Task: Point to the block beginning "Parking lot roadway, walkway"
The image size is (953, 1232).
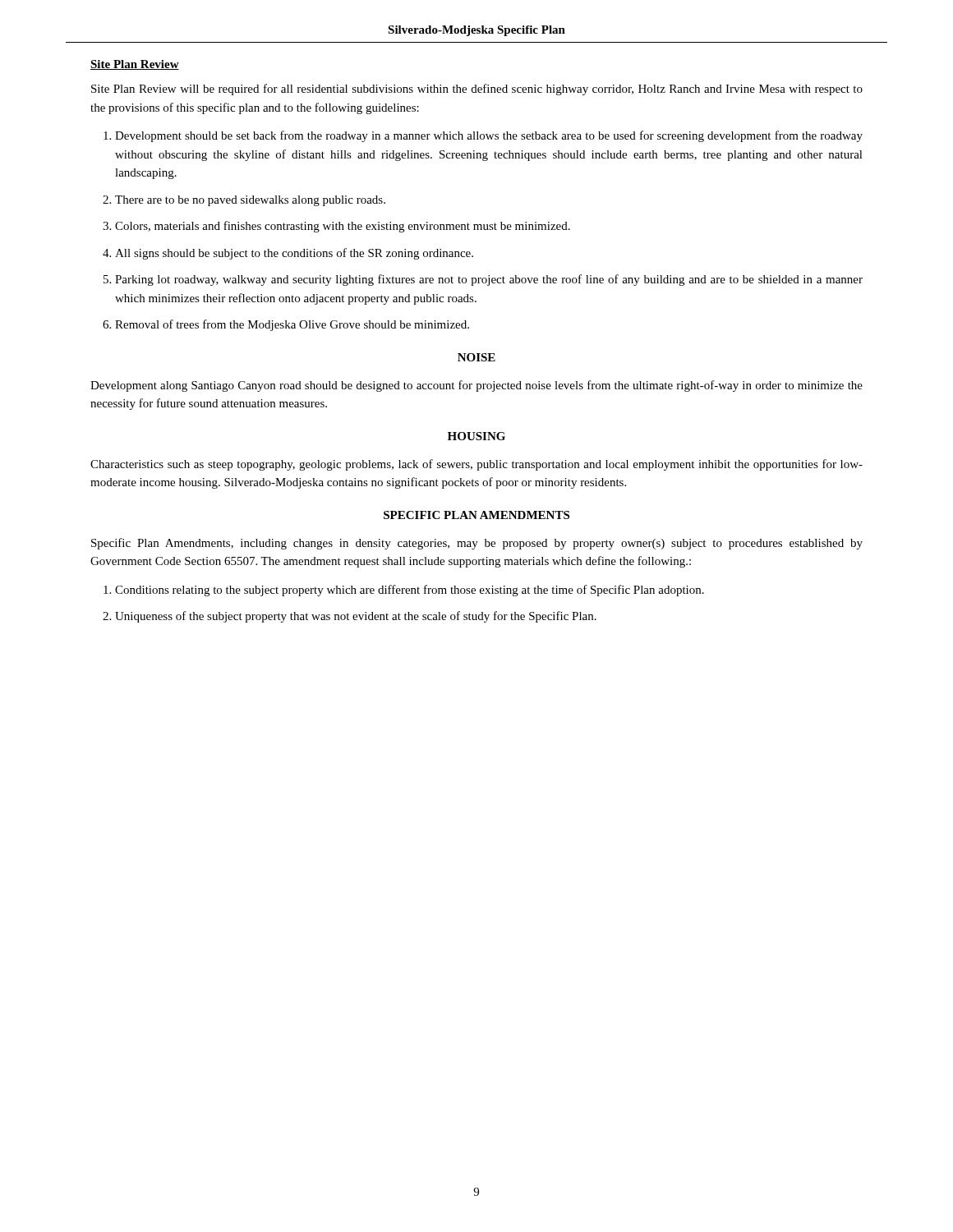Action: pos(489,289)
